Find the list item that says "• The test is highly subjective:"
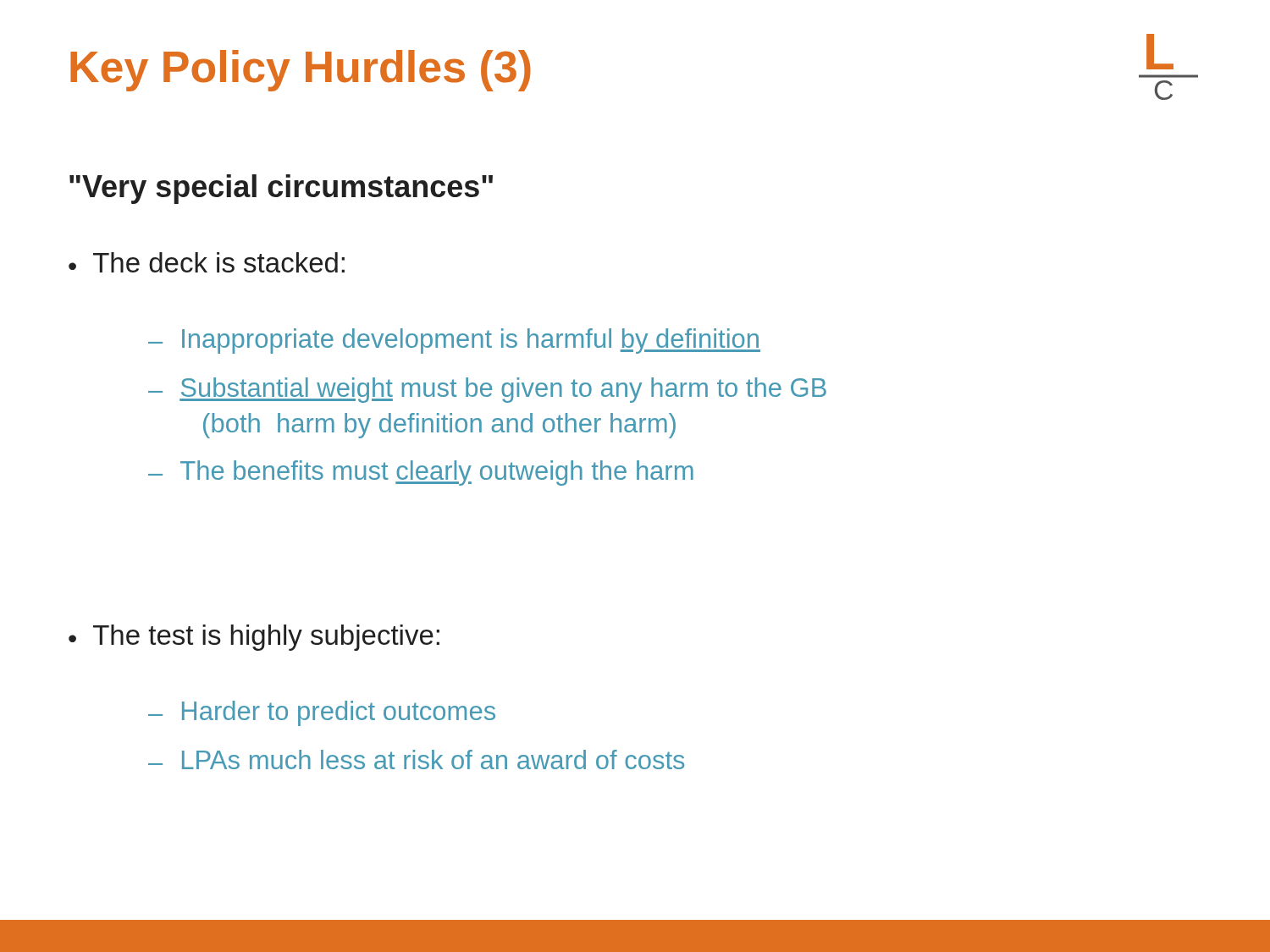The image size is (1270, 952). [x=255, y=637]
